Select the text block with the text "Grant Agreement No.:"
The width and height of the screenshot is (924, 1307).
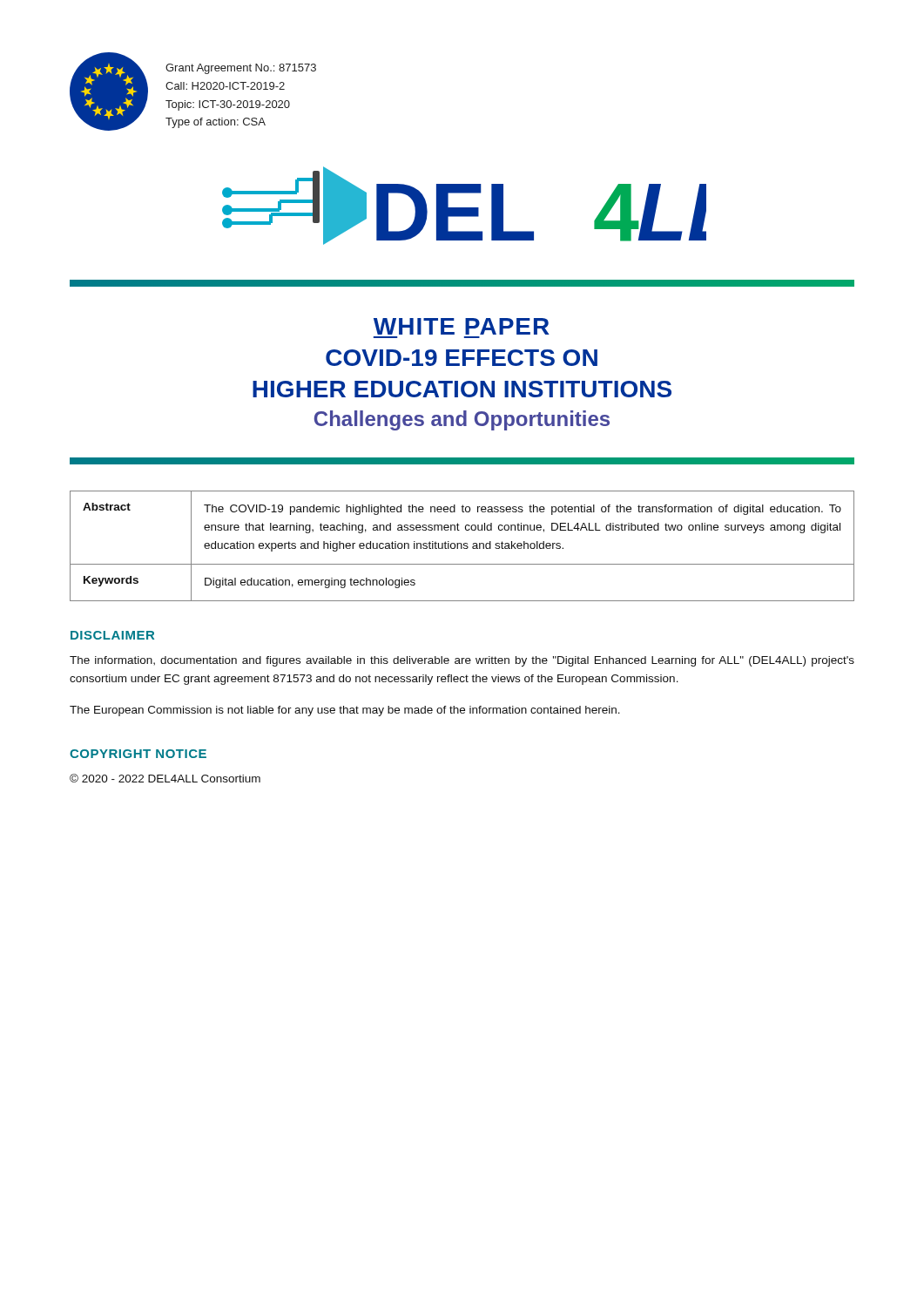point(241,95)
